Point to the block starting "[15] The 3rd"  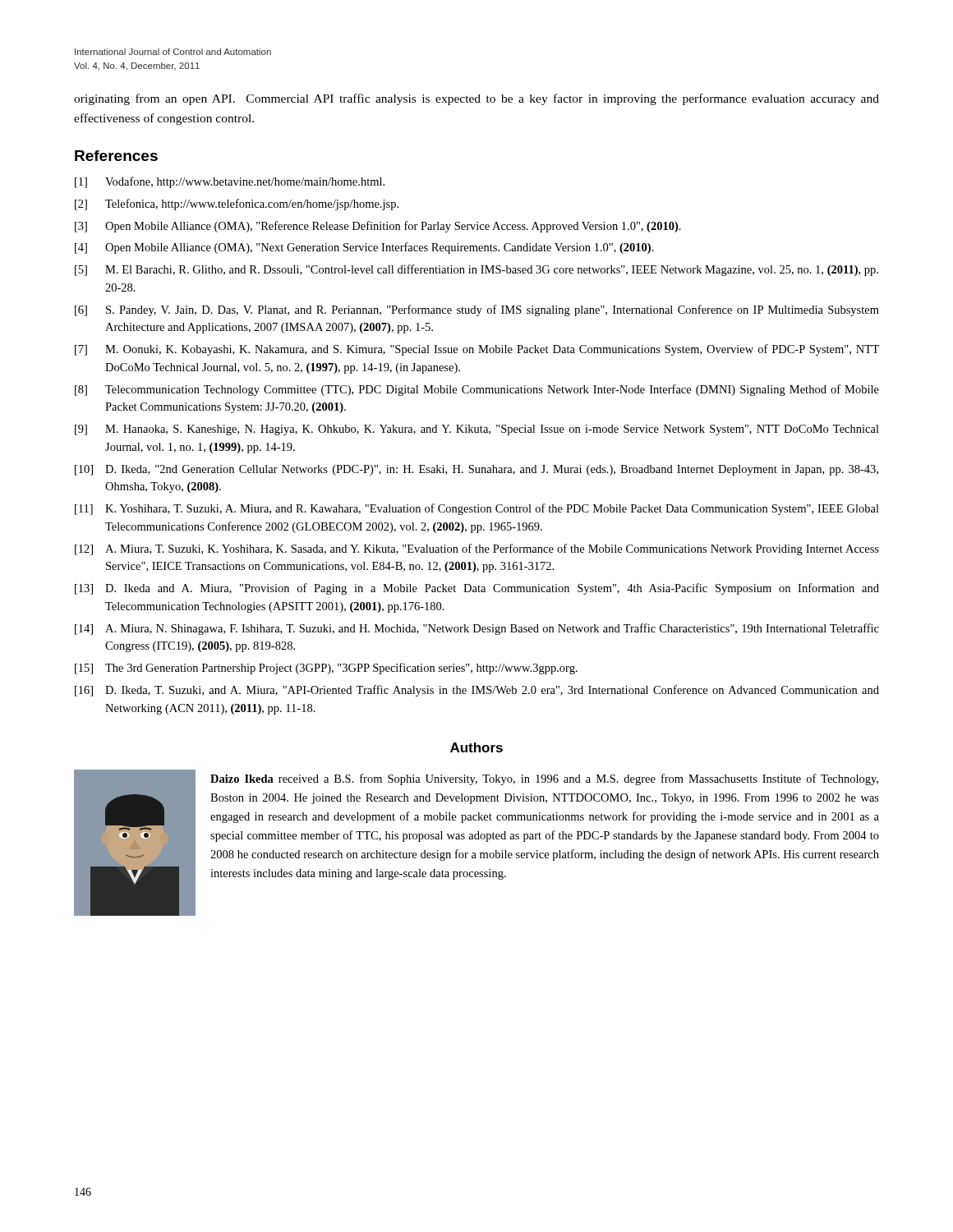[x=476, y=669]
